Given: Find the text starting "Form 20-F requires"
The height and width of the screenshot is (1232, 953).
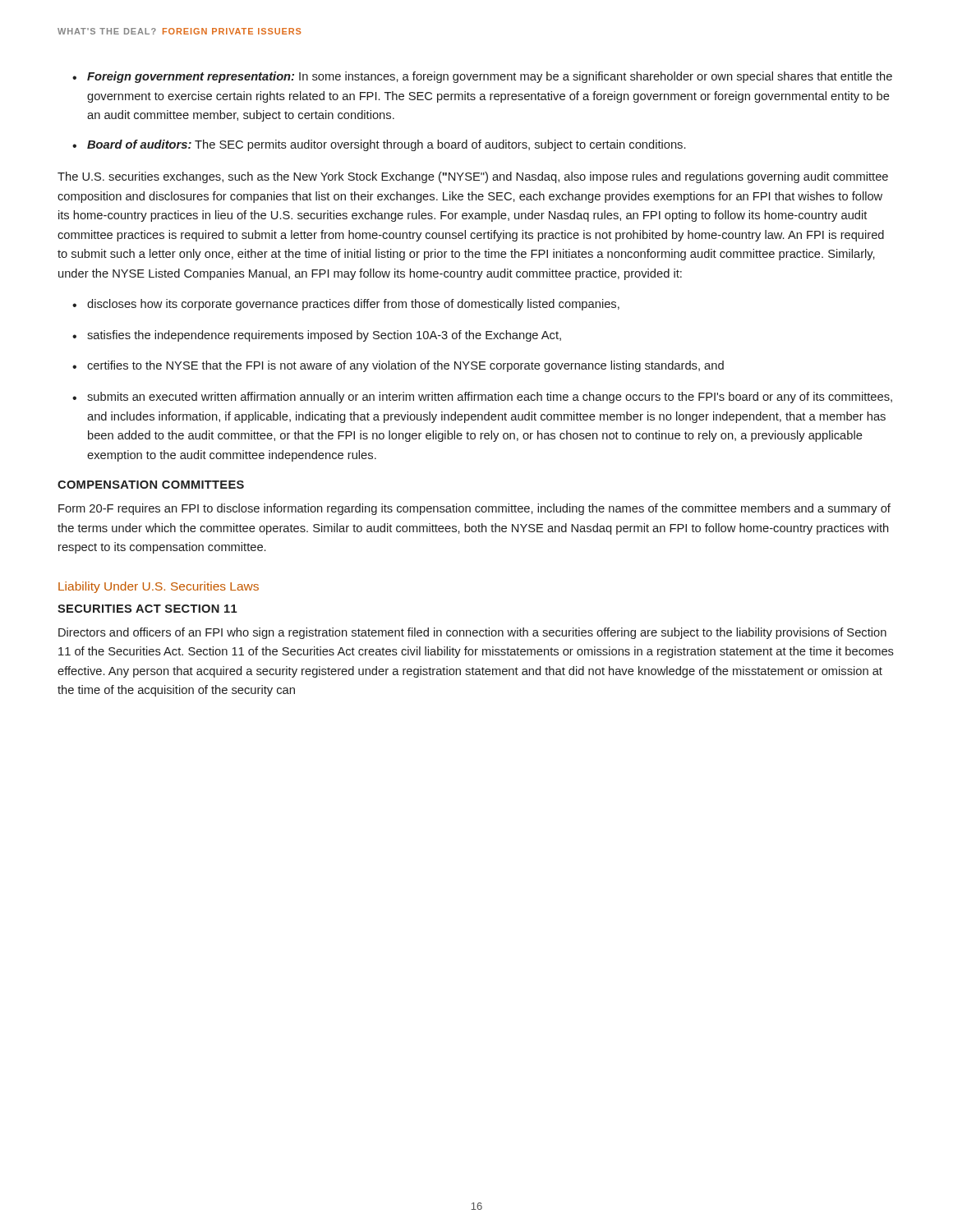Looking at the screenshot, I should coord(474,528).
